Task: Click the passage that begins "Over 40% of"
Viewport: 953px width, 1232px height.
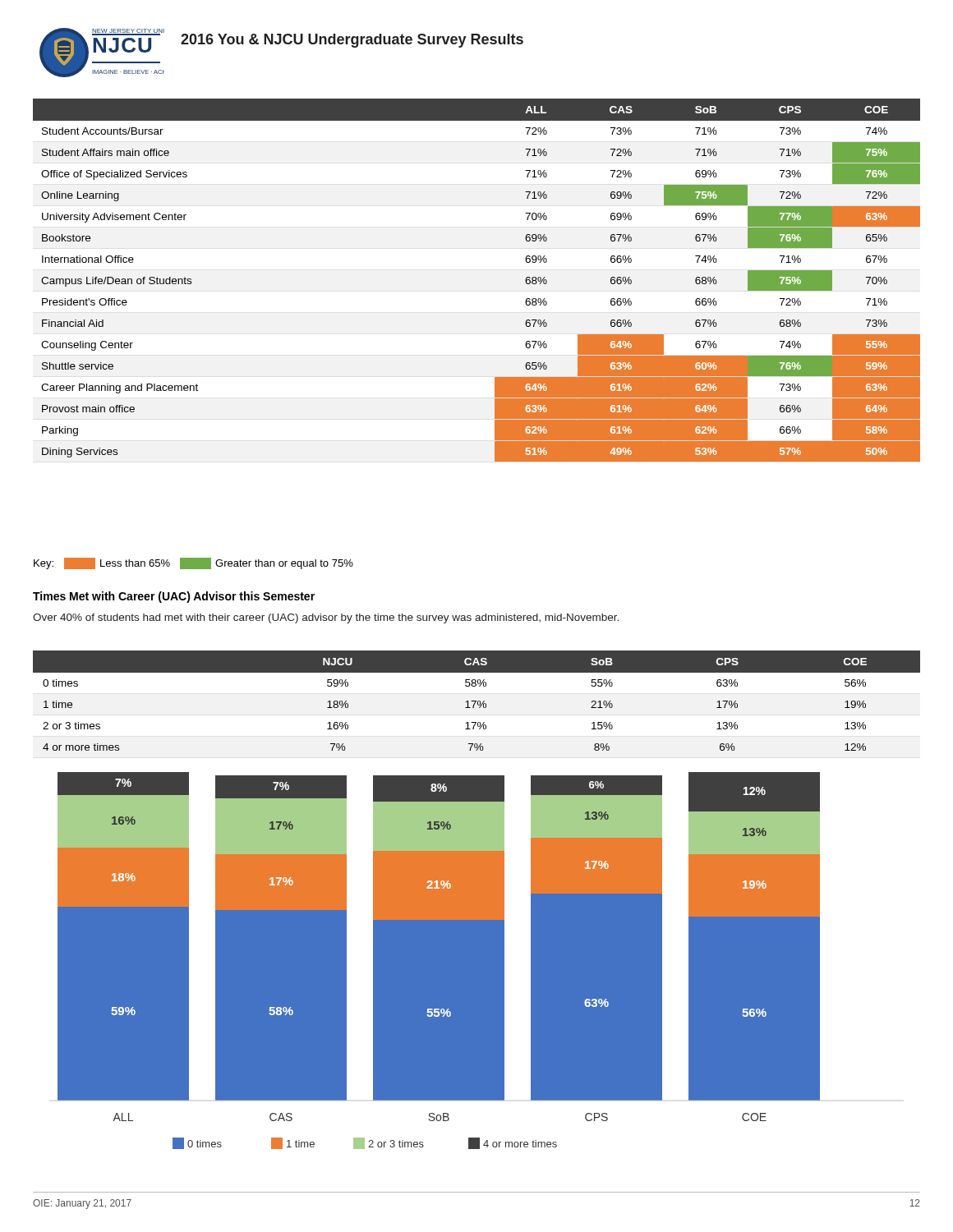Action: (x=326, y=617)
